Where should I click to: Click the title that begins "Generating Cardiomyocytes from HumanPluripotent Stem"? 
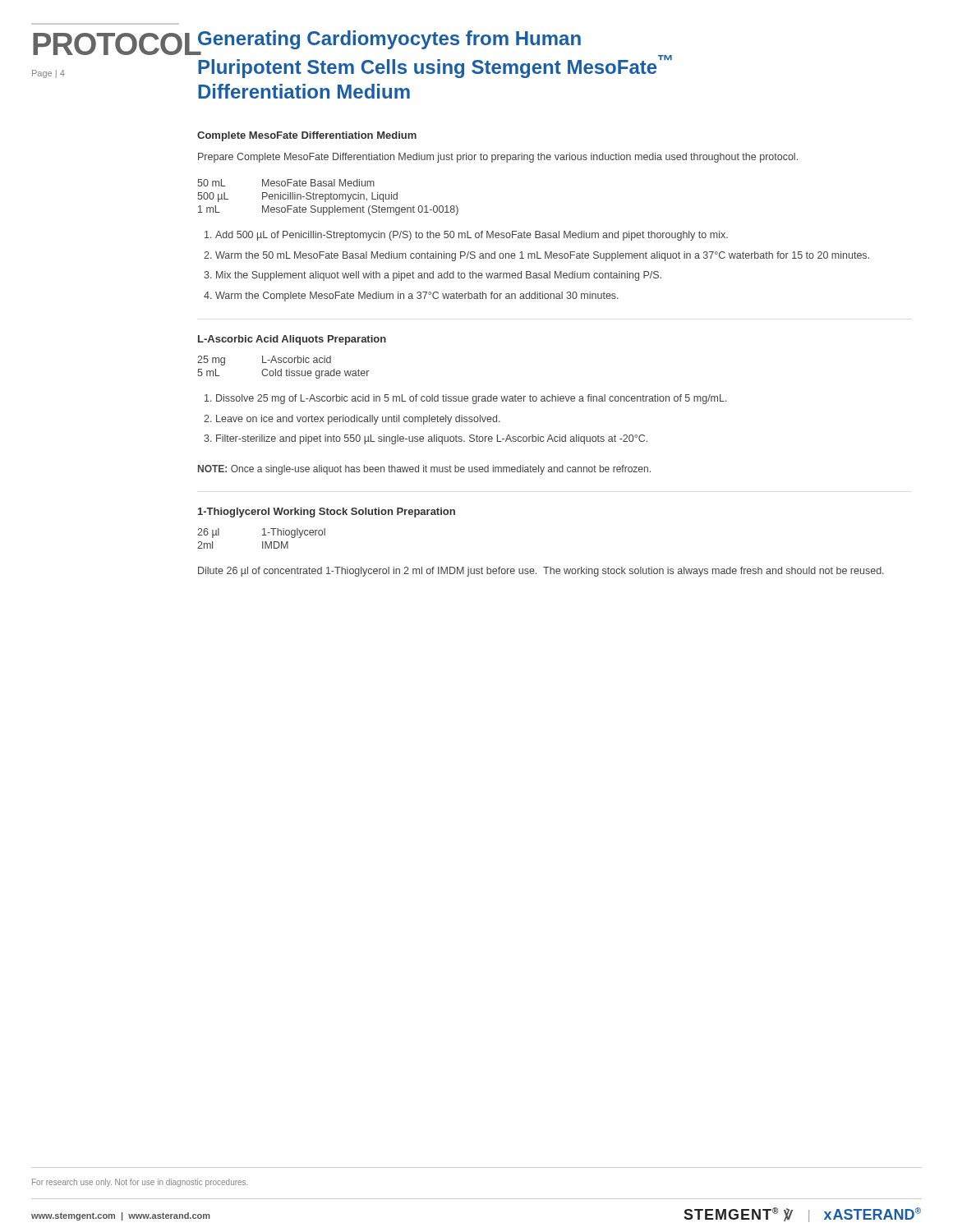[555, 65]
